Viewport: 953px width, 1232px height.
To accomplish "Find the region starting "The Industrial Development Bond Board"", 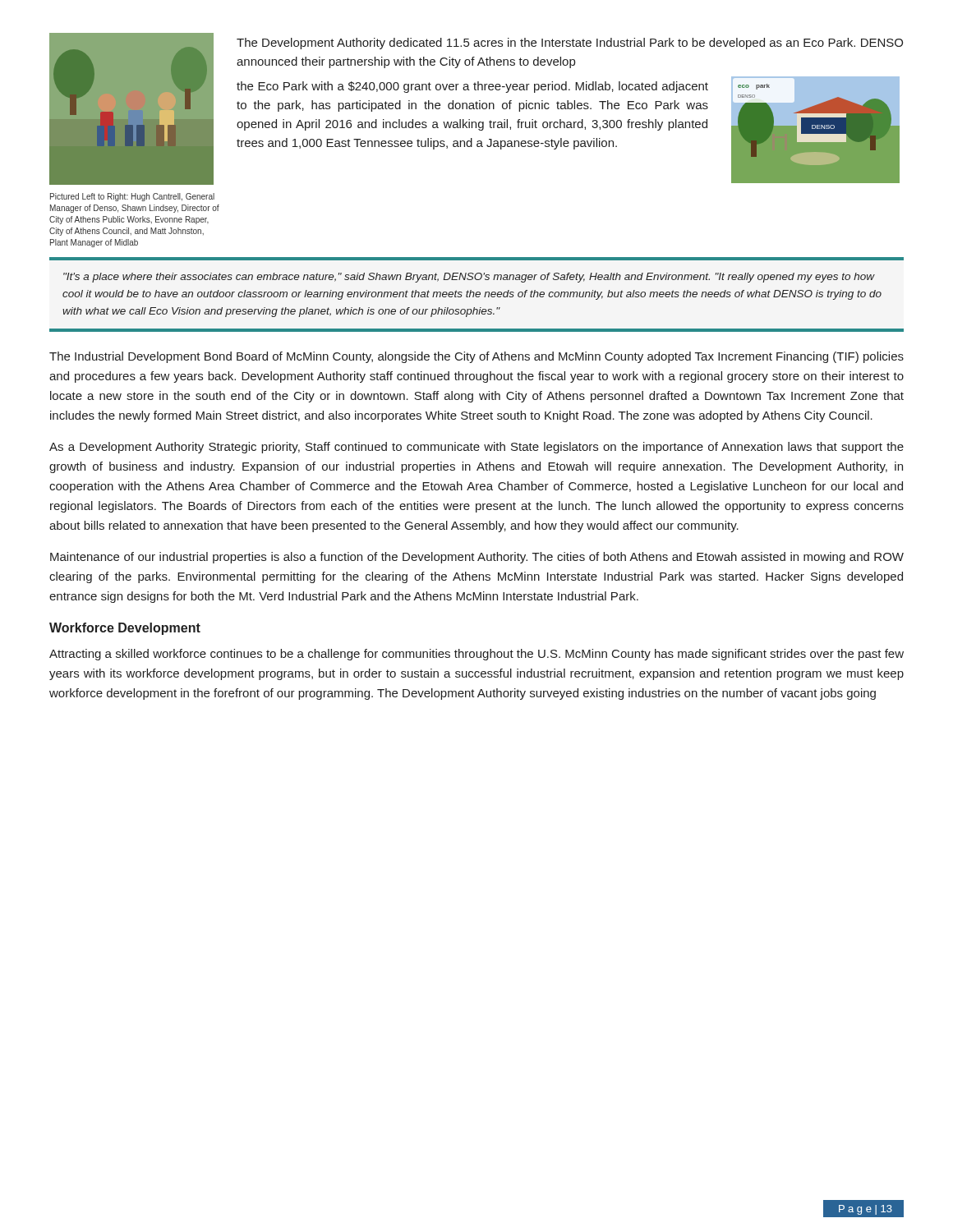I will pos(476,385).
